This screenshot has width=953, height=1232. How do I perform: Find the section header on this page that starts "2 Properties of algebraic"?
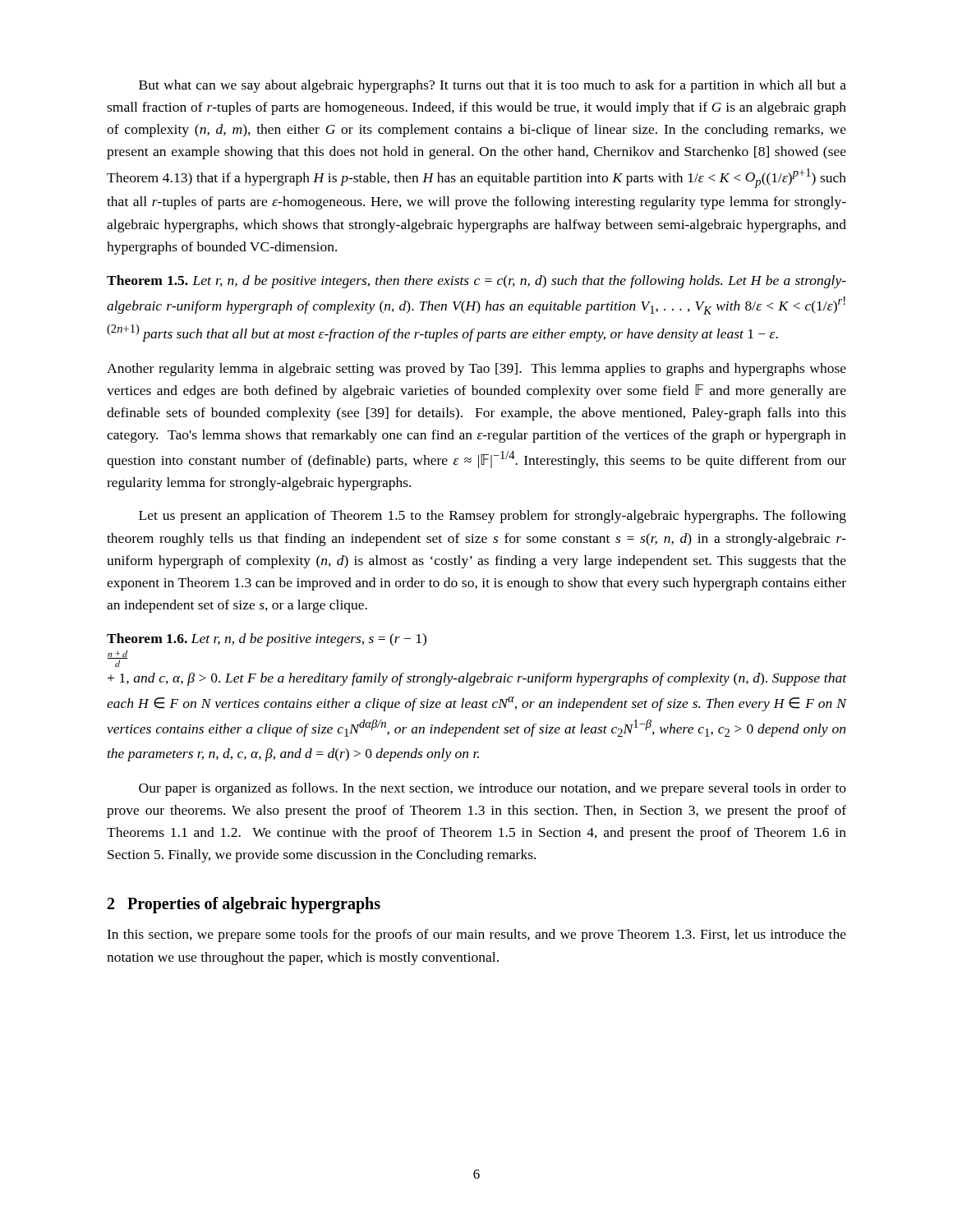click(244, 905)
